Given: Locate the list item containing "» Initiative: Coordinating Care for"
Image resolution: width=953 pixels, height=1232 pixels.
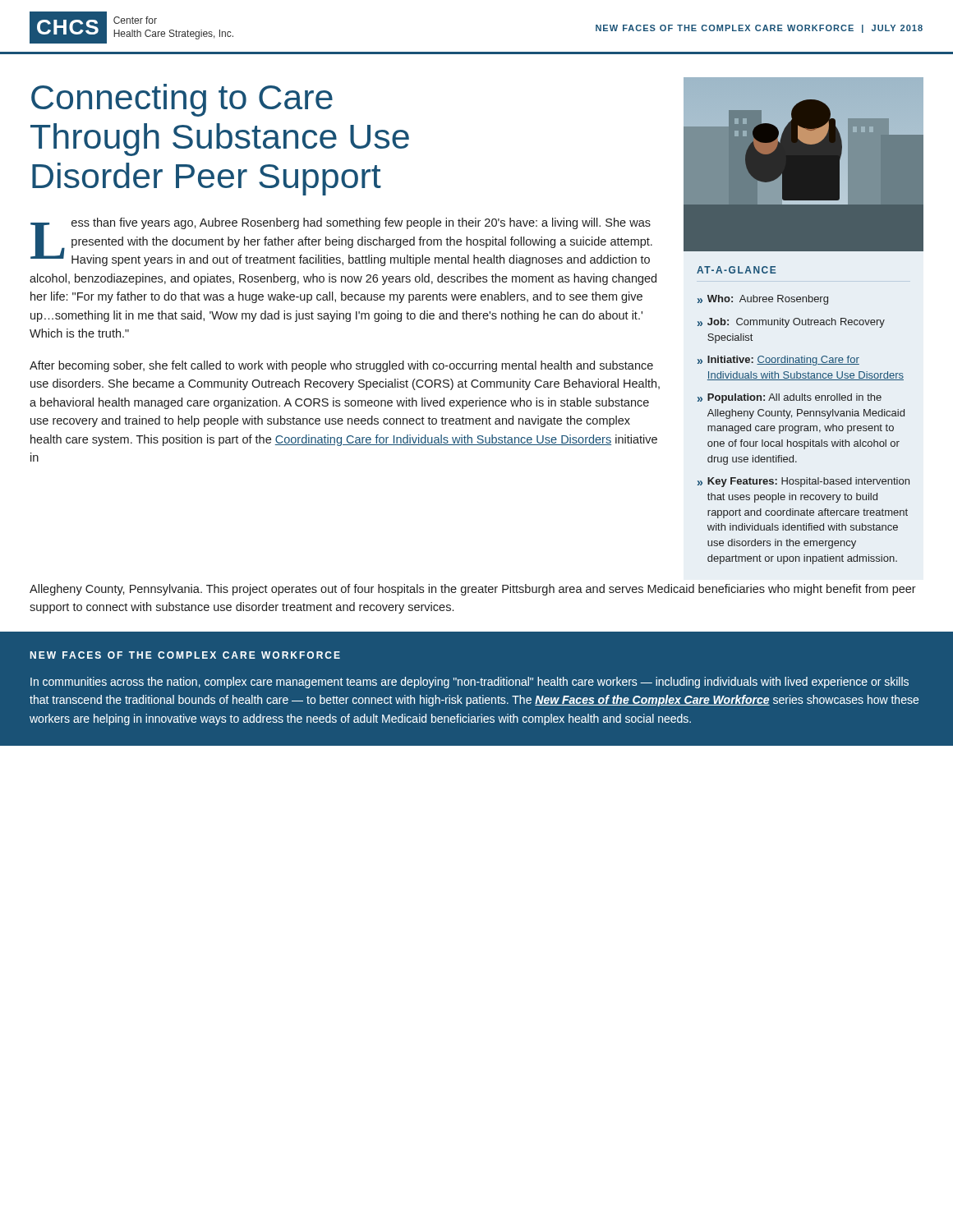Looking at the screenshot, I should tap(803, 368).
